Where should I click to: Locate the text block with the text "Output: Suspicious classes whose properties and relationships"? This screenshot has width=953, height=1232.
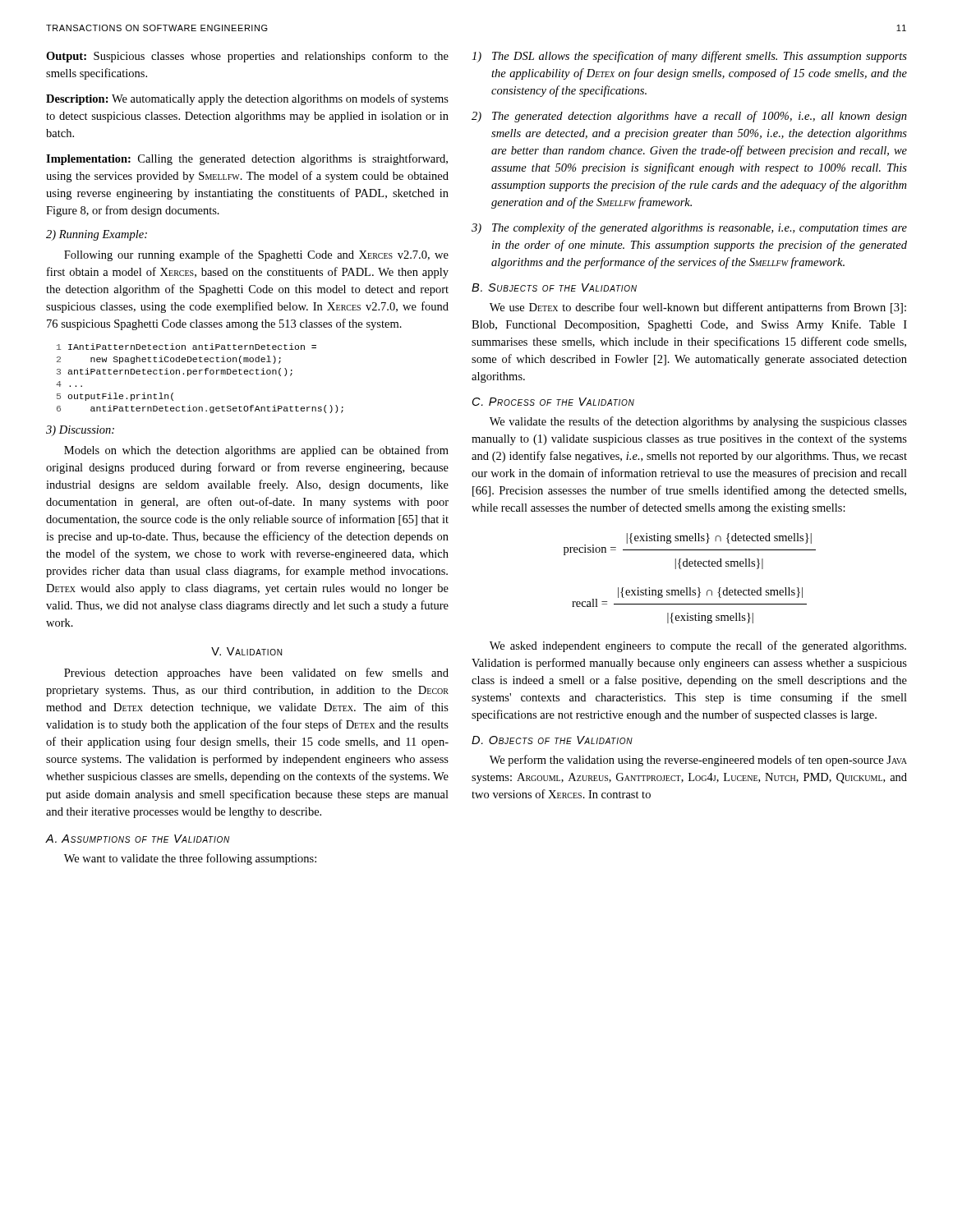coord(247,64)
